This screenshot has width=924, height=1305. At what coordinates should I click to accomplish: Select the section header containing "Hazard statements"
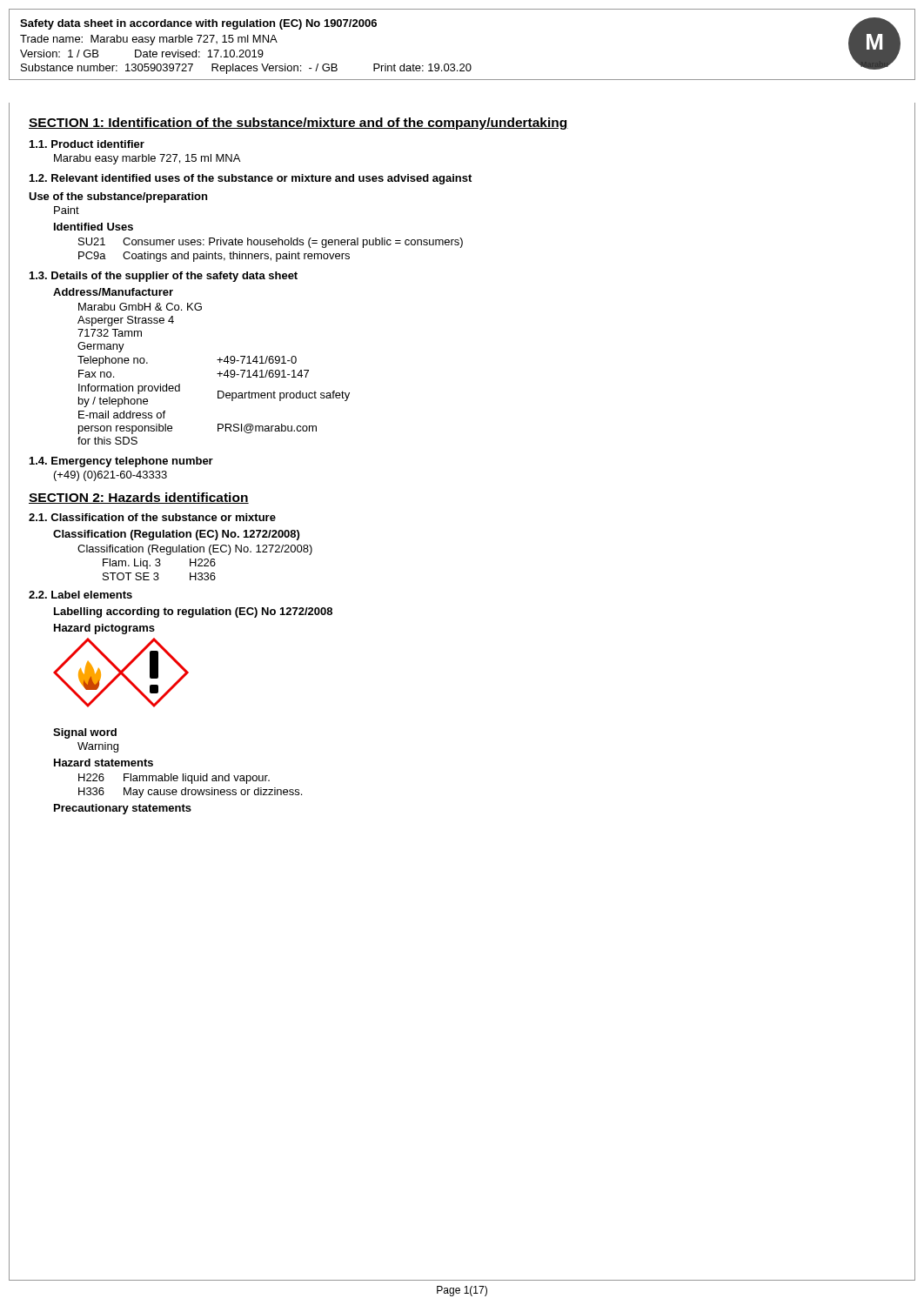[x=103, y=763]
